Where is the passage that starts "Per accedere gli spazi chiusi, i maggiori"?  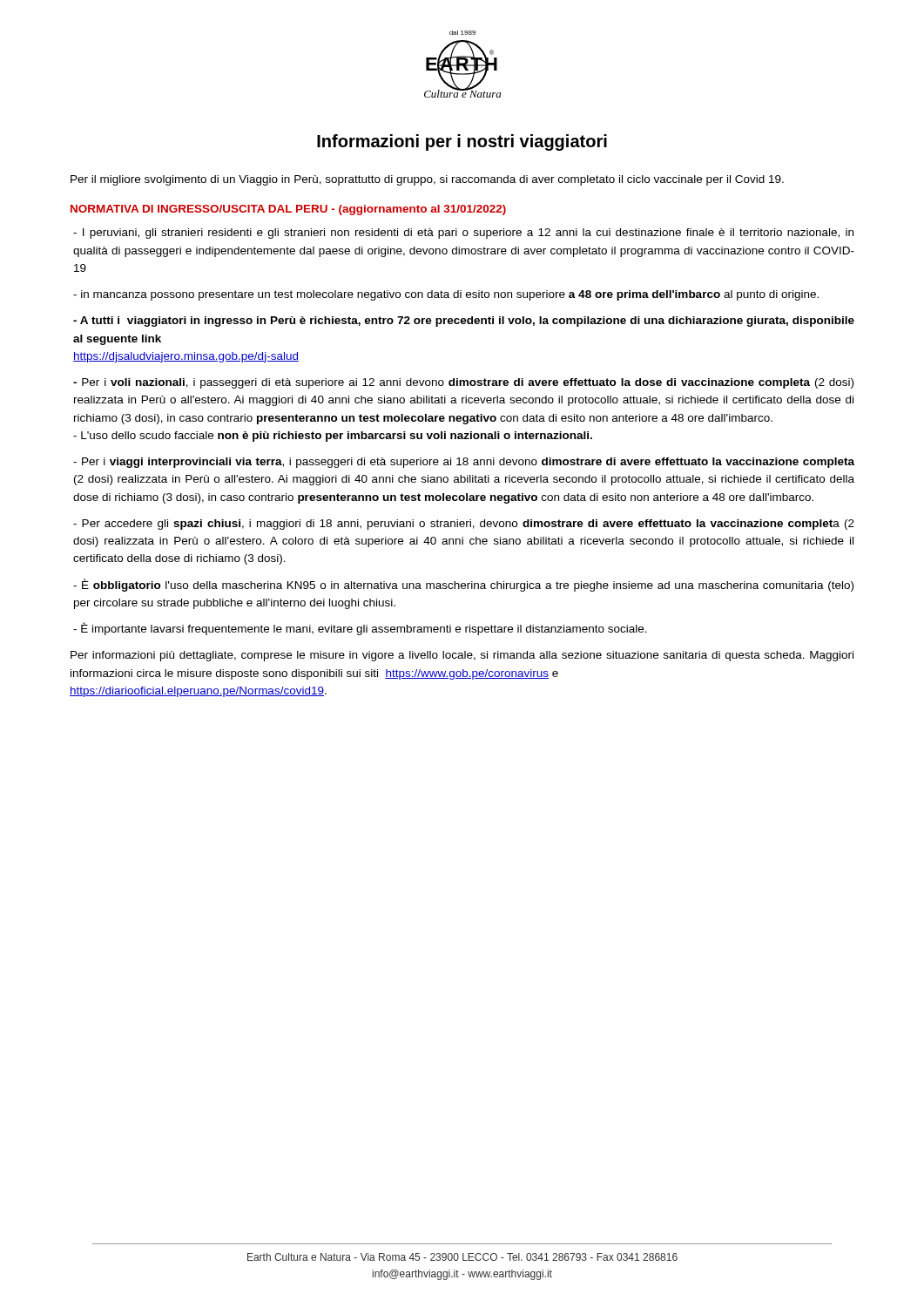[x=464, y=541]
